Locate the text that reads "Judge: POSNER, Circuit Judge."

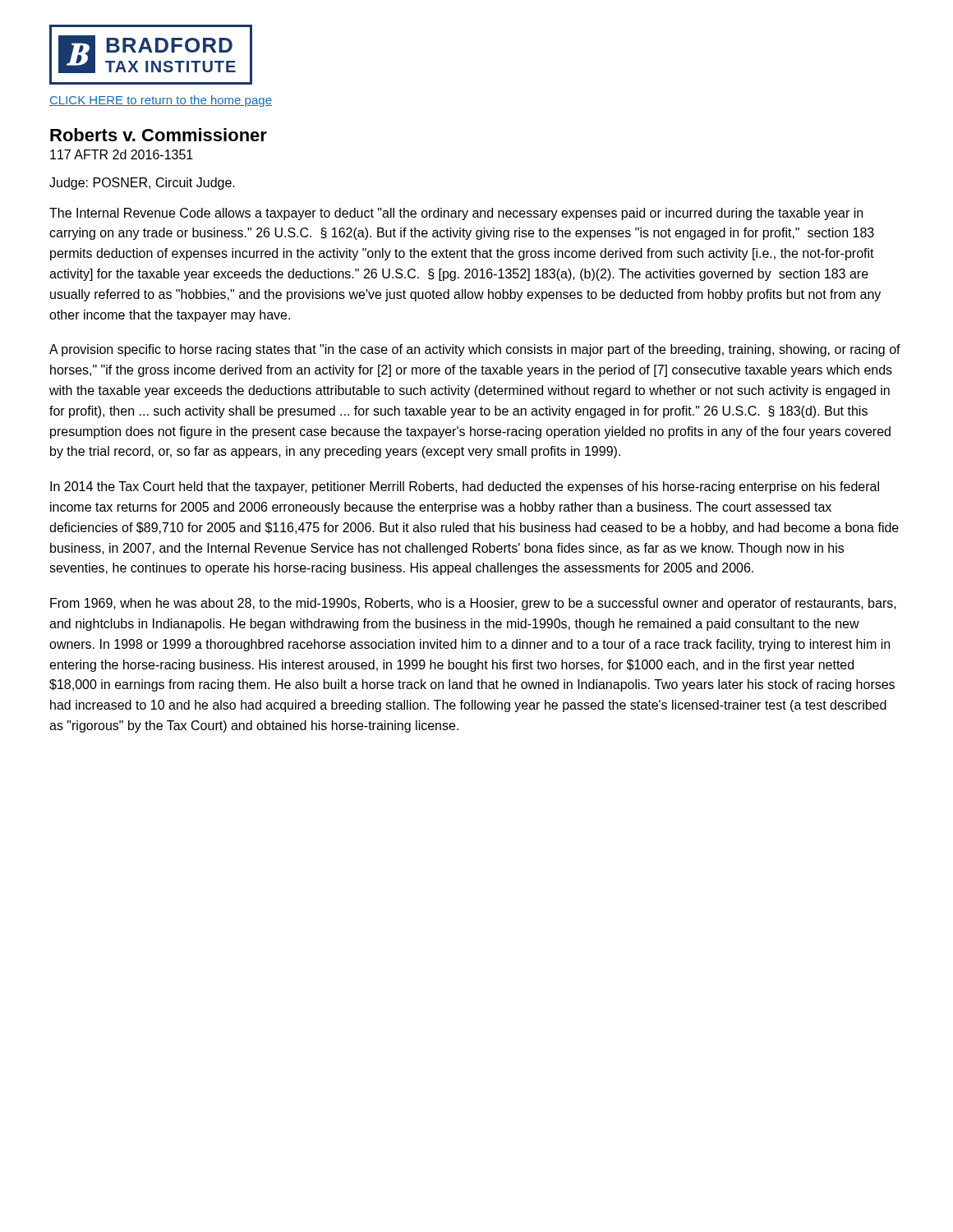(142, 182)
